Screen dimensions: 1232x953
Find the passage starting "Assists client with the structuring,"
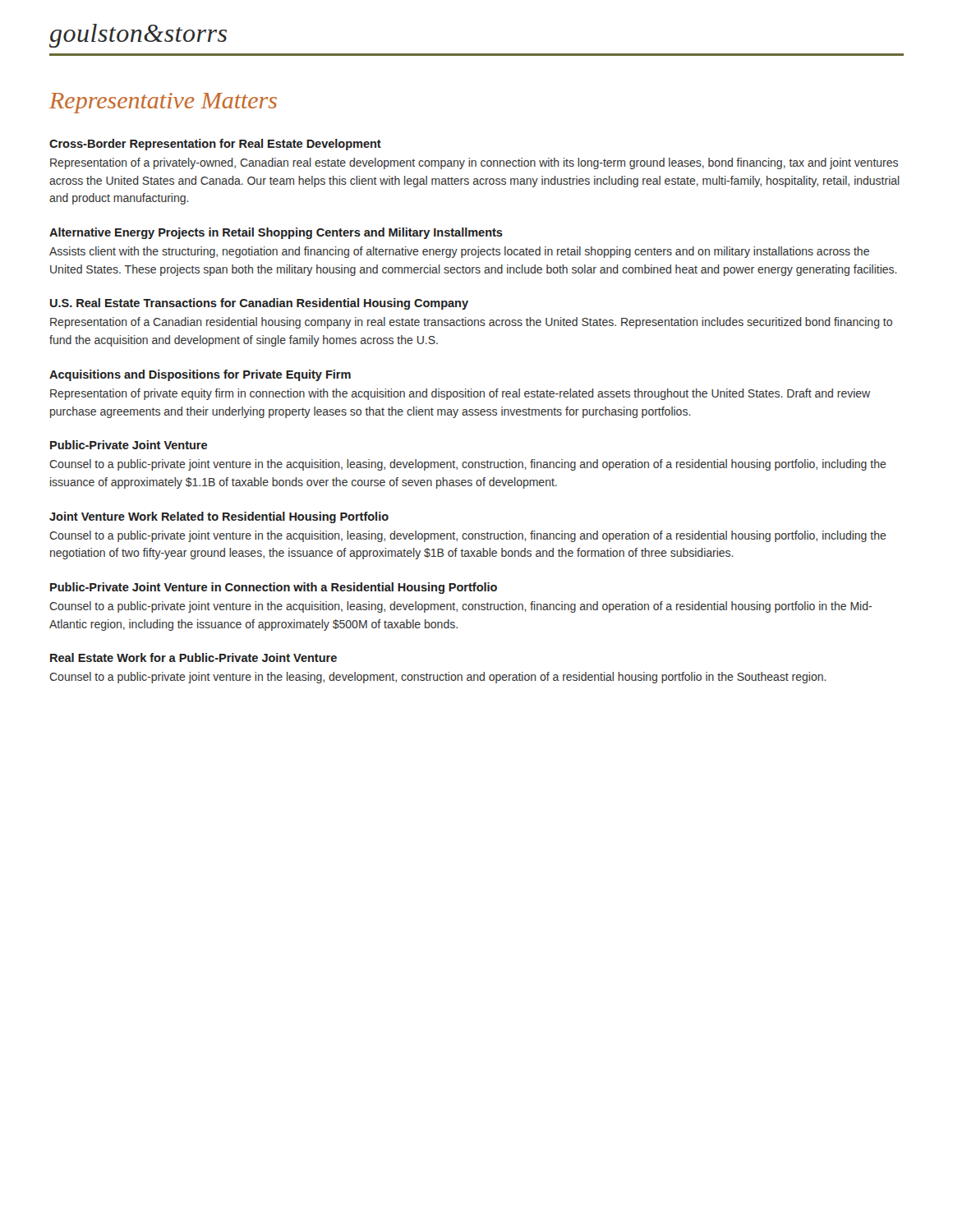[x=476, y=261]
